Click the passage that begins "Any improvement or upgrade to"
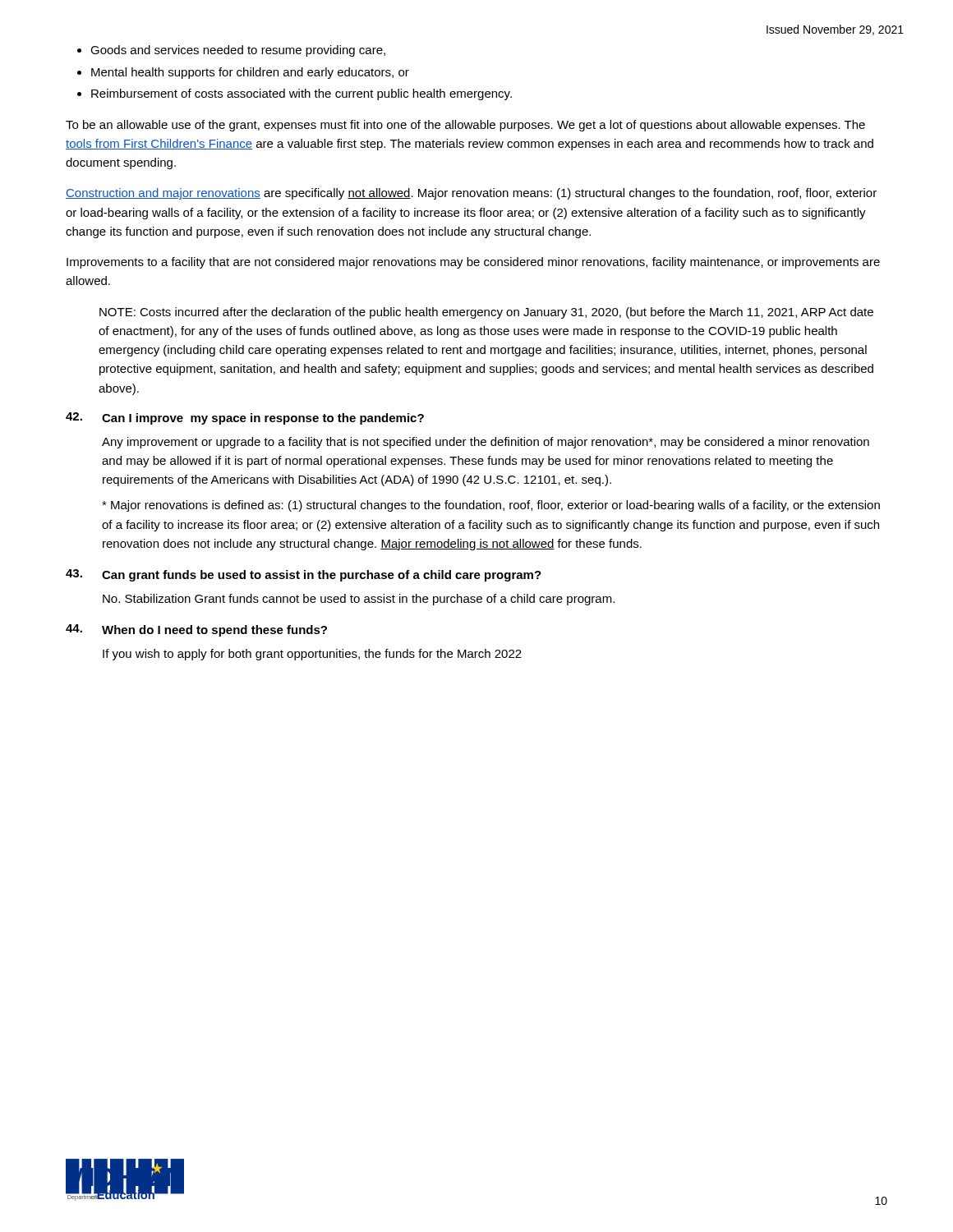Screen dimensions: 1232x953 coord(486,460)
